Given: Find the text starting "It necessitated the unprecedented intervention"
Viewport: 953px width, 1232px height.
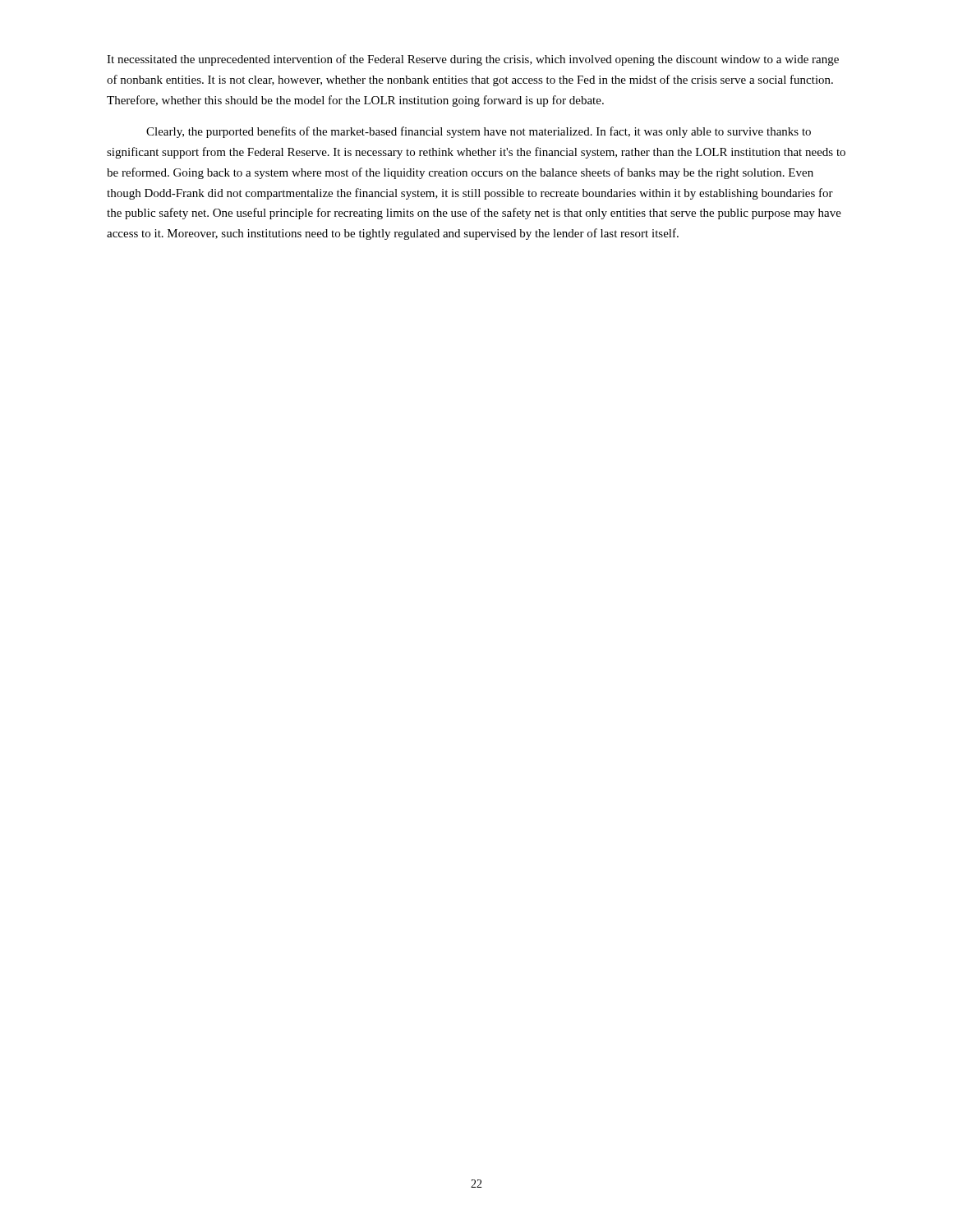Looking at the screenshot, I should [x=476, y=146].
